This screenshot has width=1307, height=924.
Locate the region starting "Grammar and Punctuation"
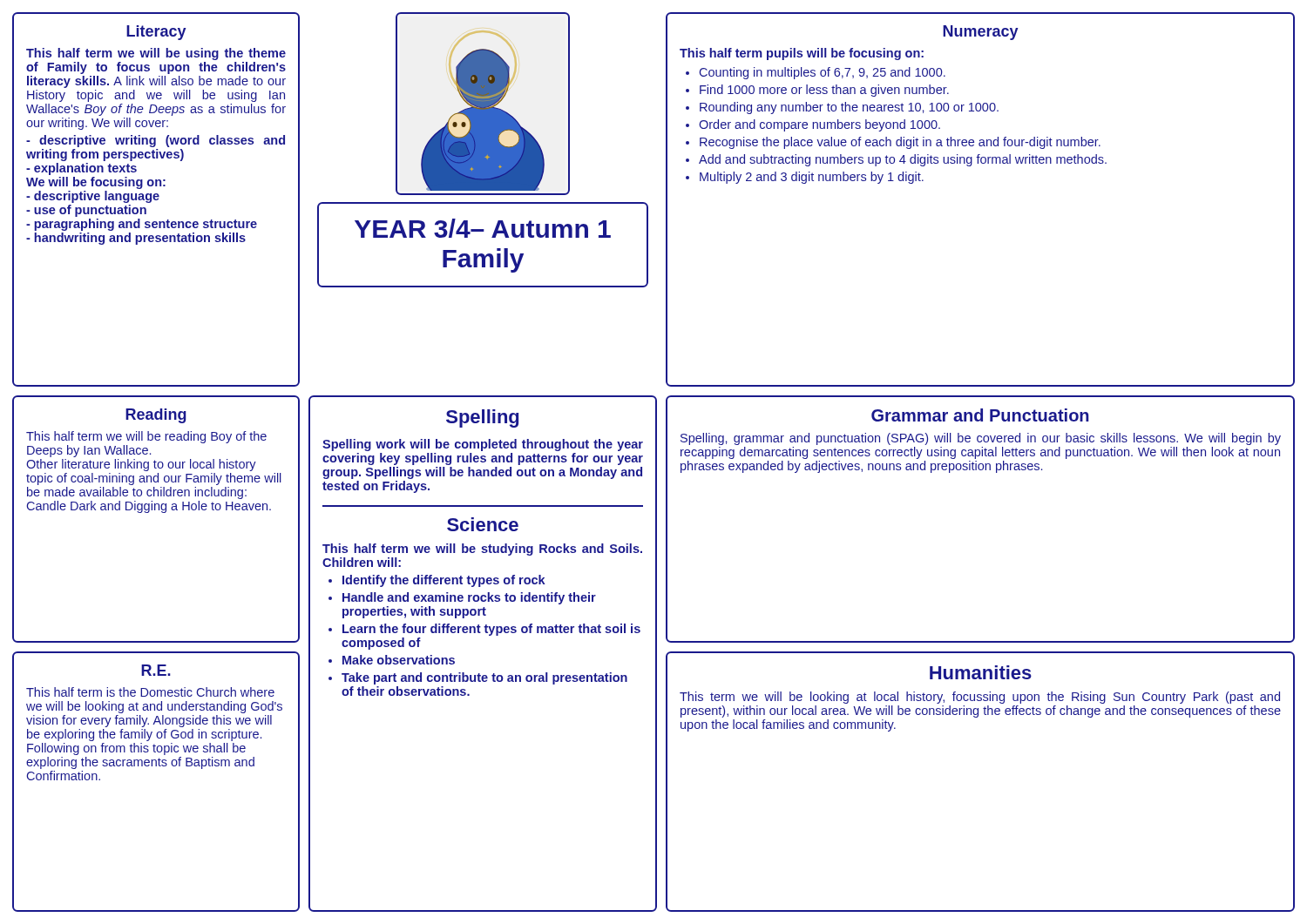[x=980, y=416]
